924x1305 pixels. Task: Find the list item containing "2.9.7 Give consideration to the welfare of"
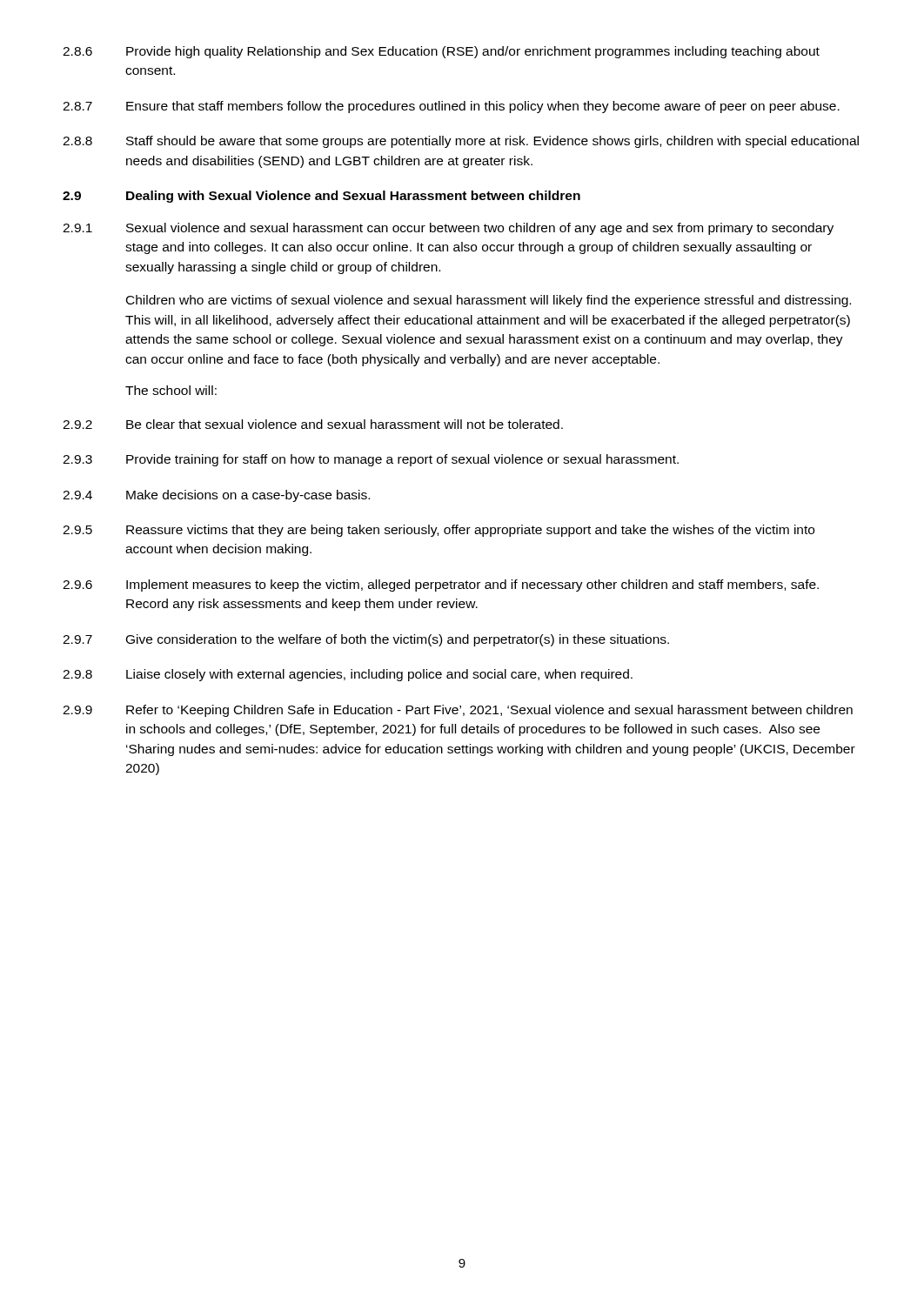[x=462, y=640]
